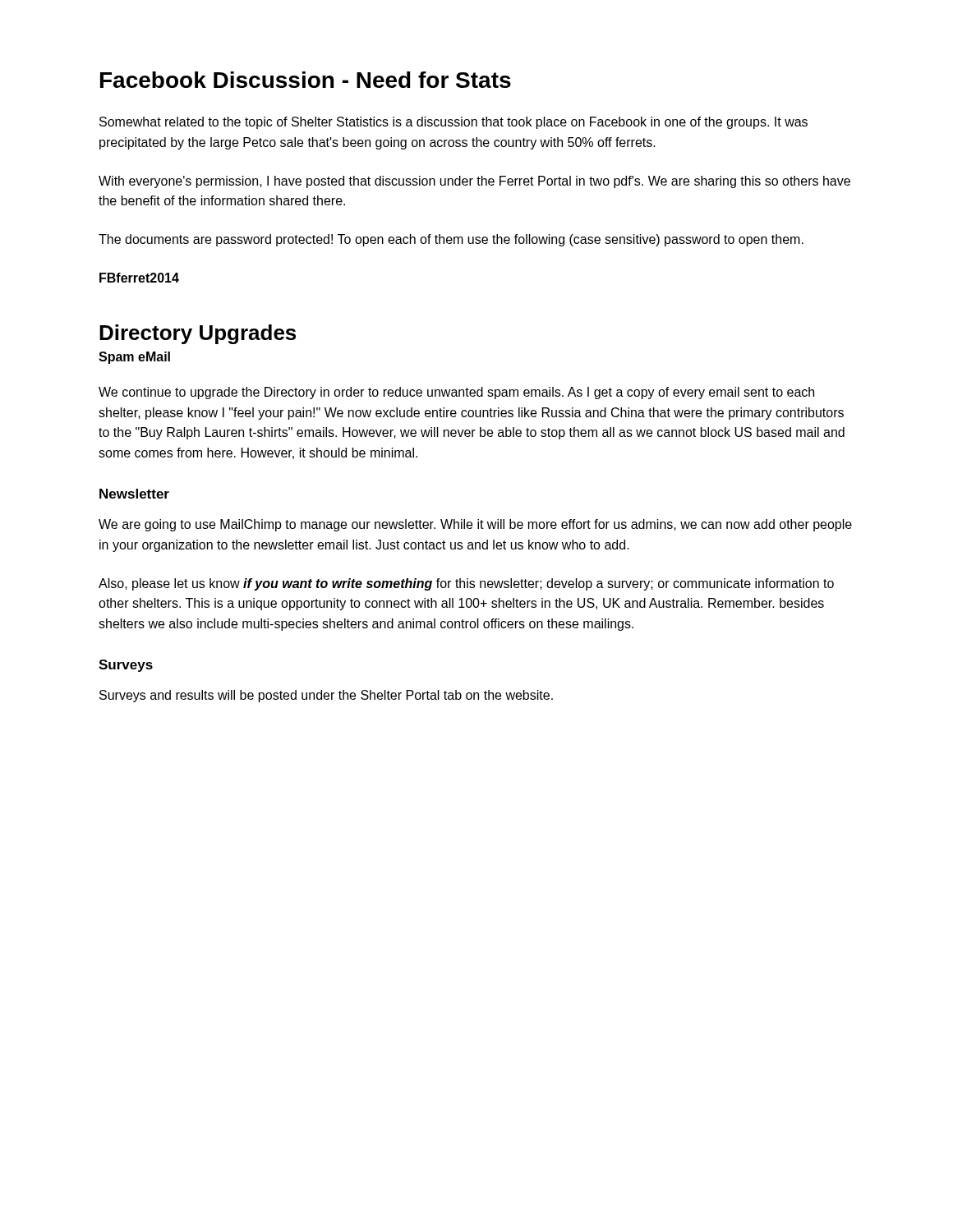Select the text block that says "Somewhat related to the topic of"
Screen dimensions: 1232x953
pos(453,132)
